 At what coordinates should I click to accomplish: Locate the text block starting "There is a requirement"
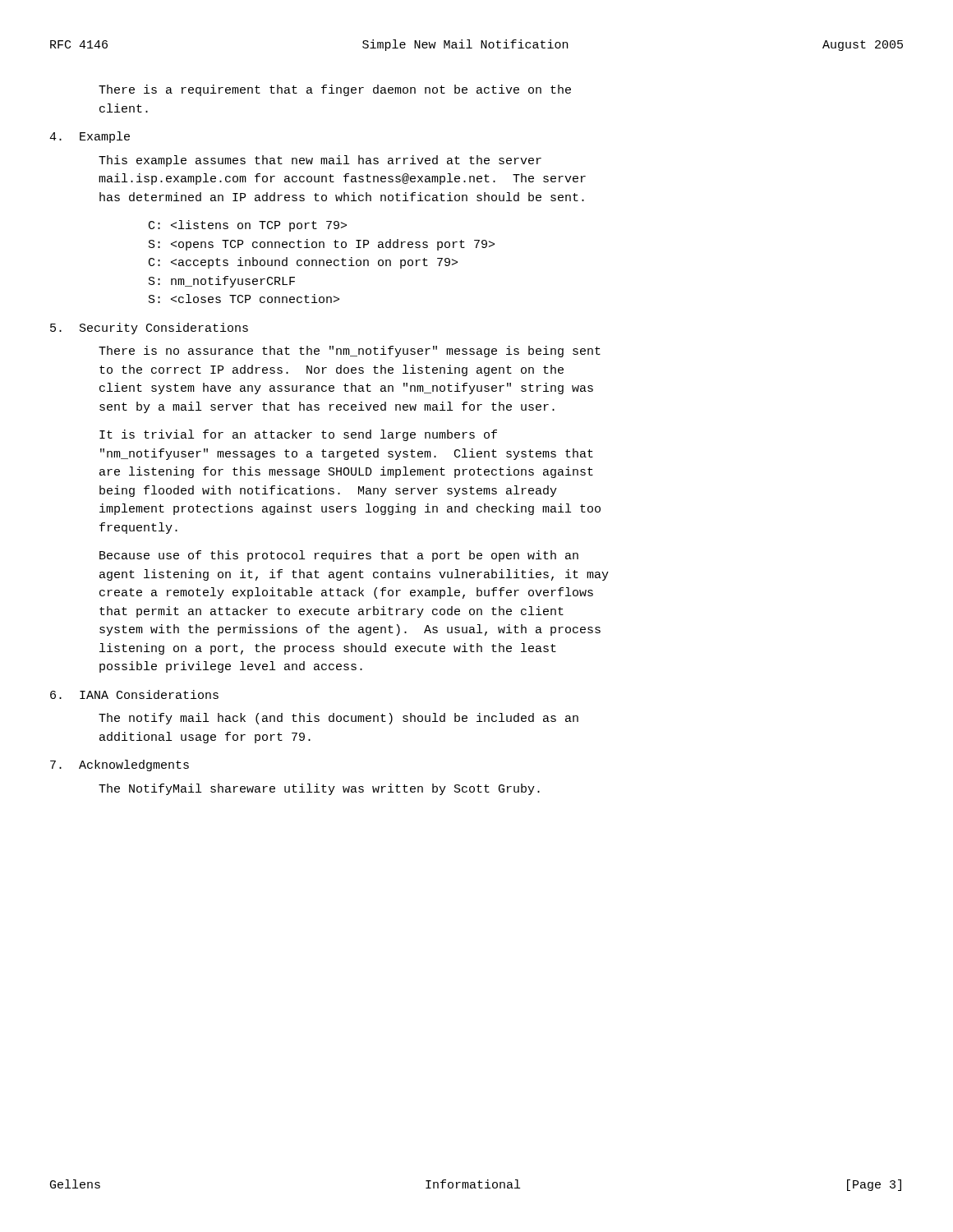[501, 101]
